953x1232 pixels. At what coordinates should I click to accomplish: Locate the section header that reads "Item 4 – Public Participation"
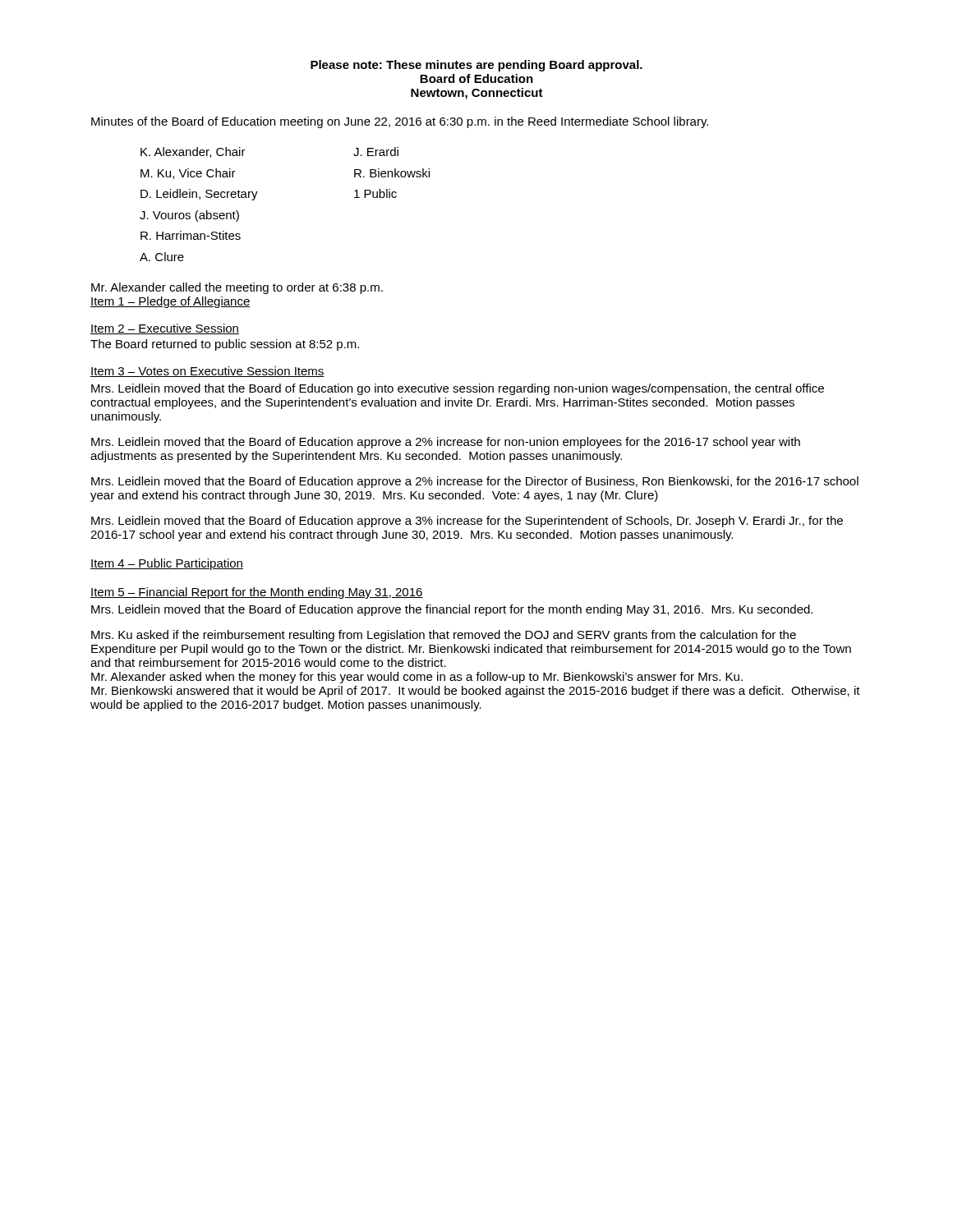167,563
